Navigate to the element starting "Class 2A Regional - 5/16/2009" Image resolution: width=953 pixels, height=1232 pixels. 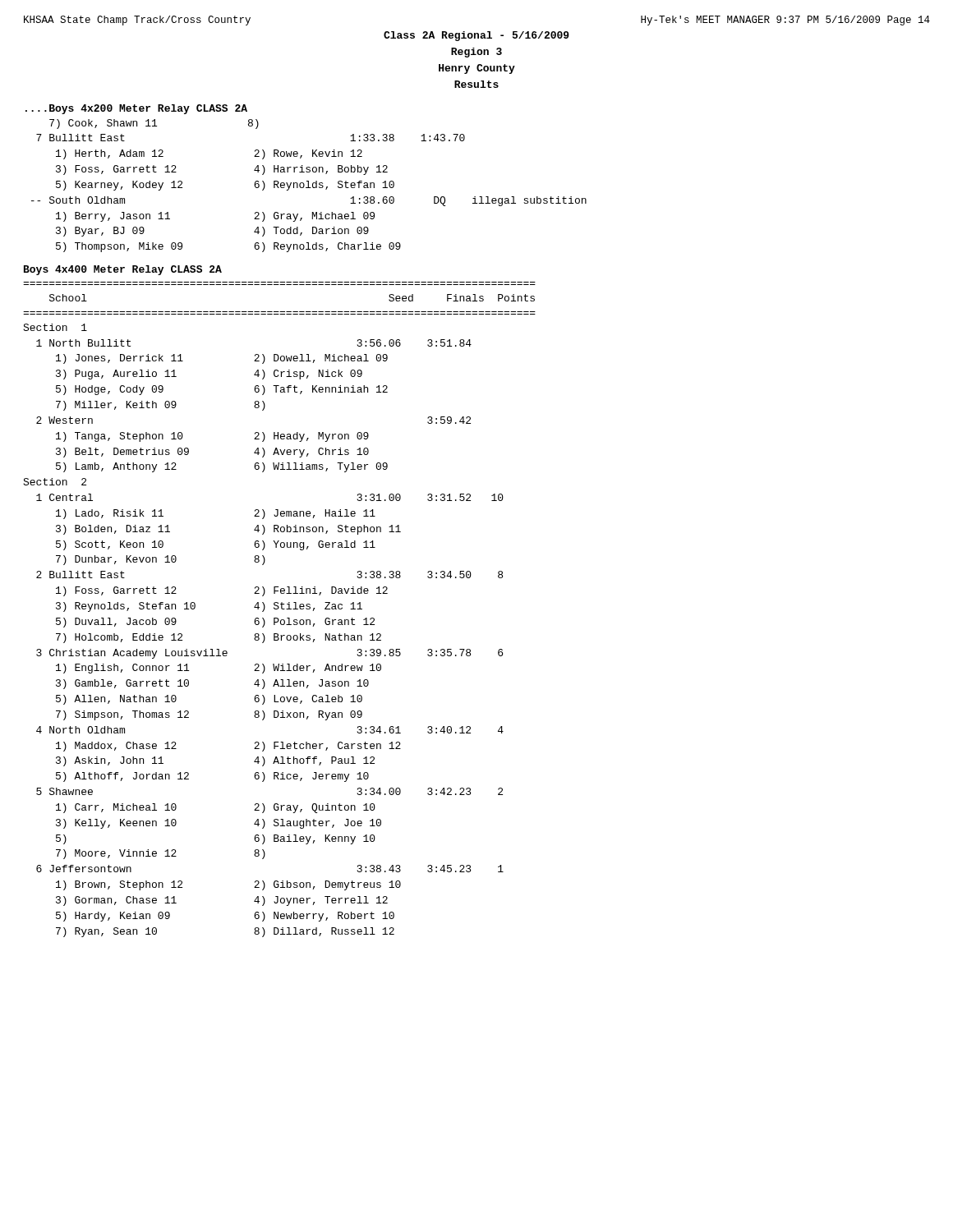(x=476, y=61)
